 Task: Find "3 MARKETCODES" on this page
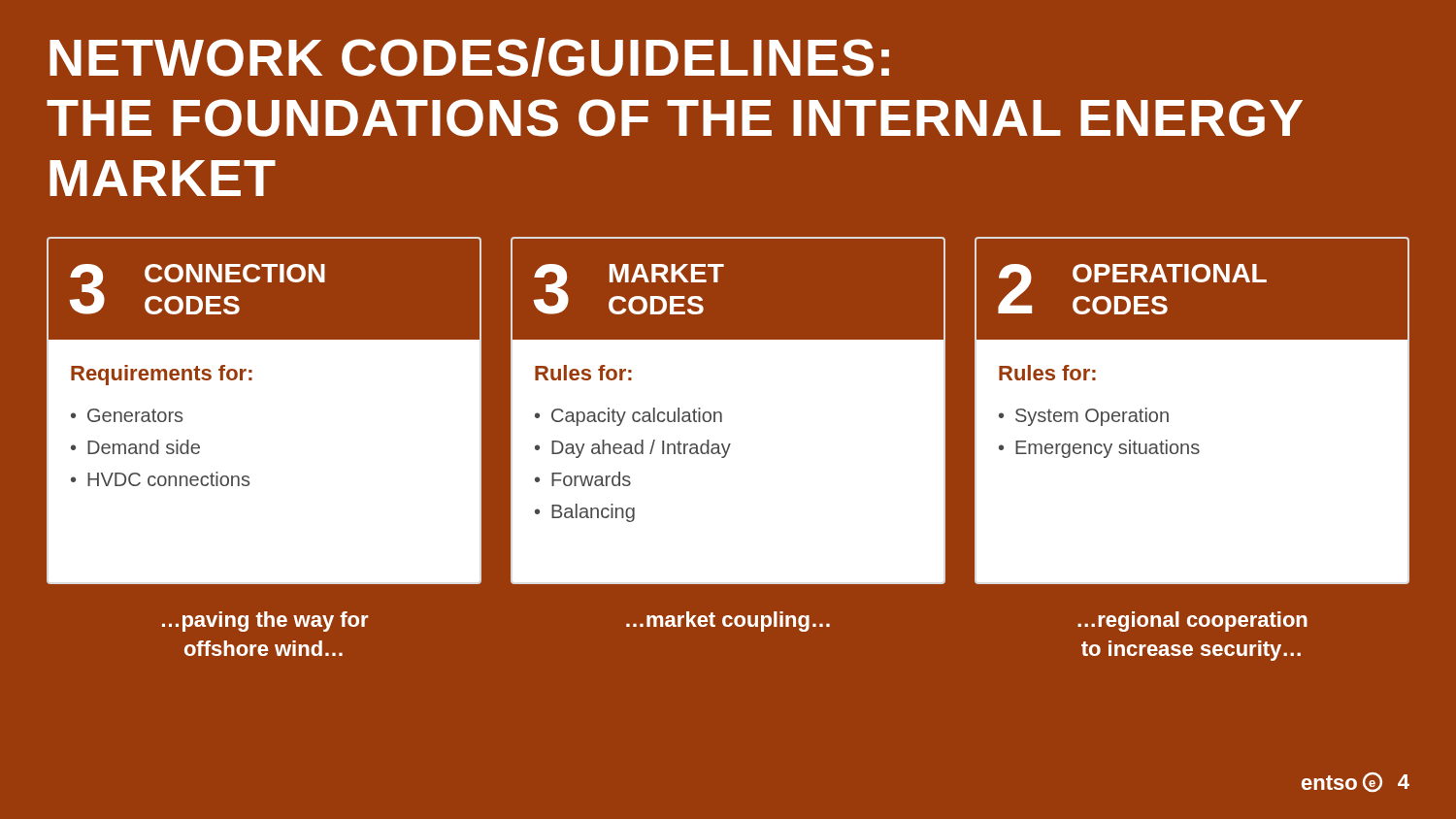click(628, 289)
